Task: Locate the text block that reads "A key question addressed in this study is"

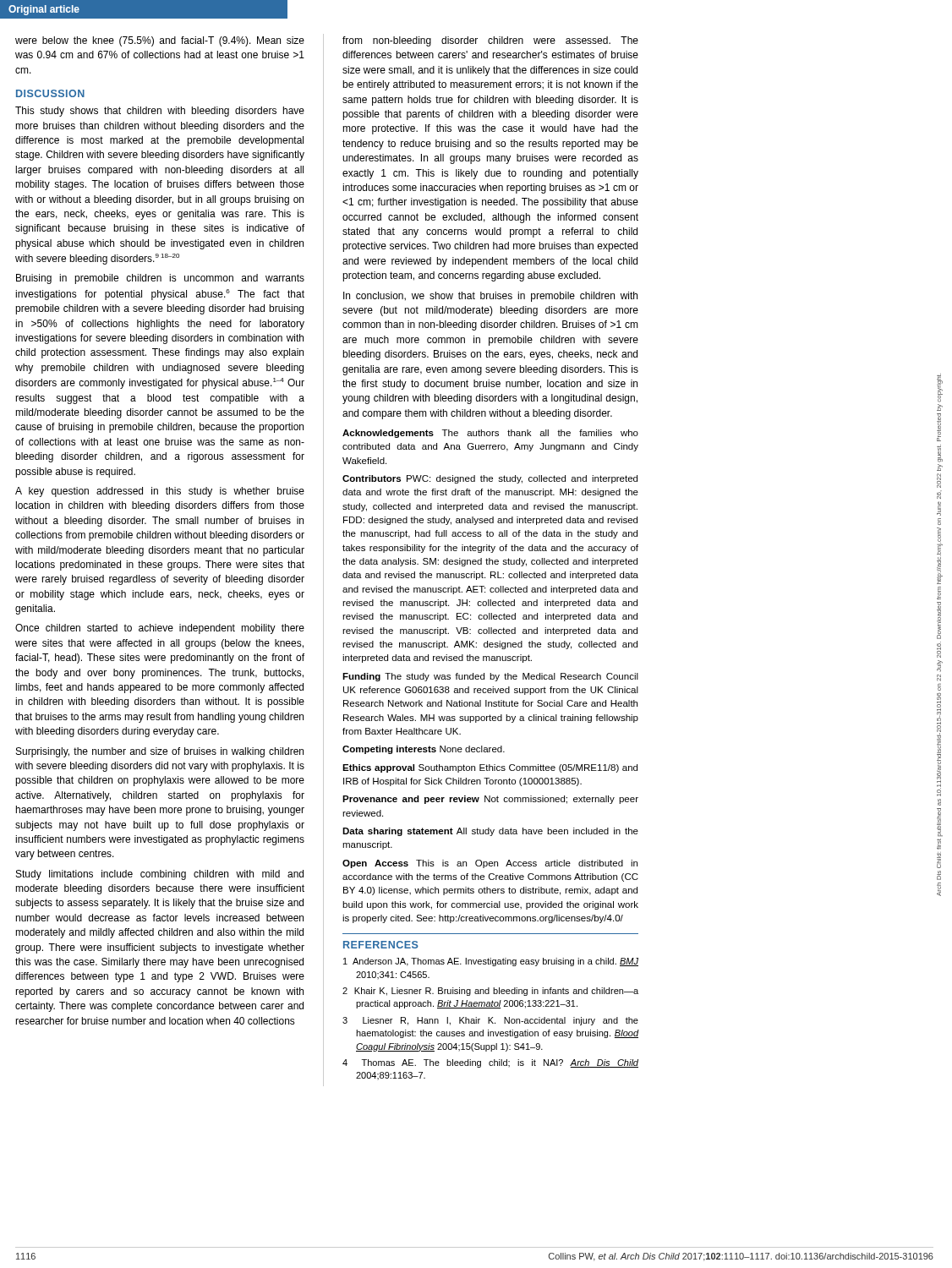Action: point(160,551)
